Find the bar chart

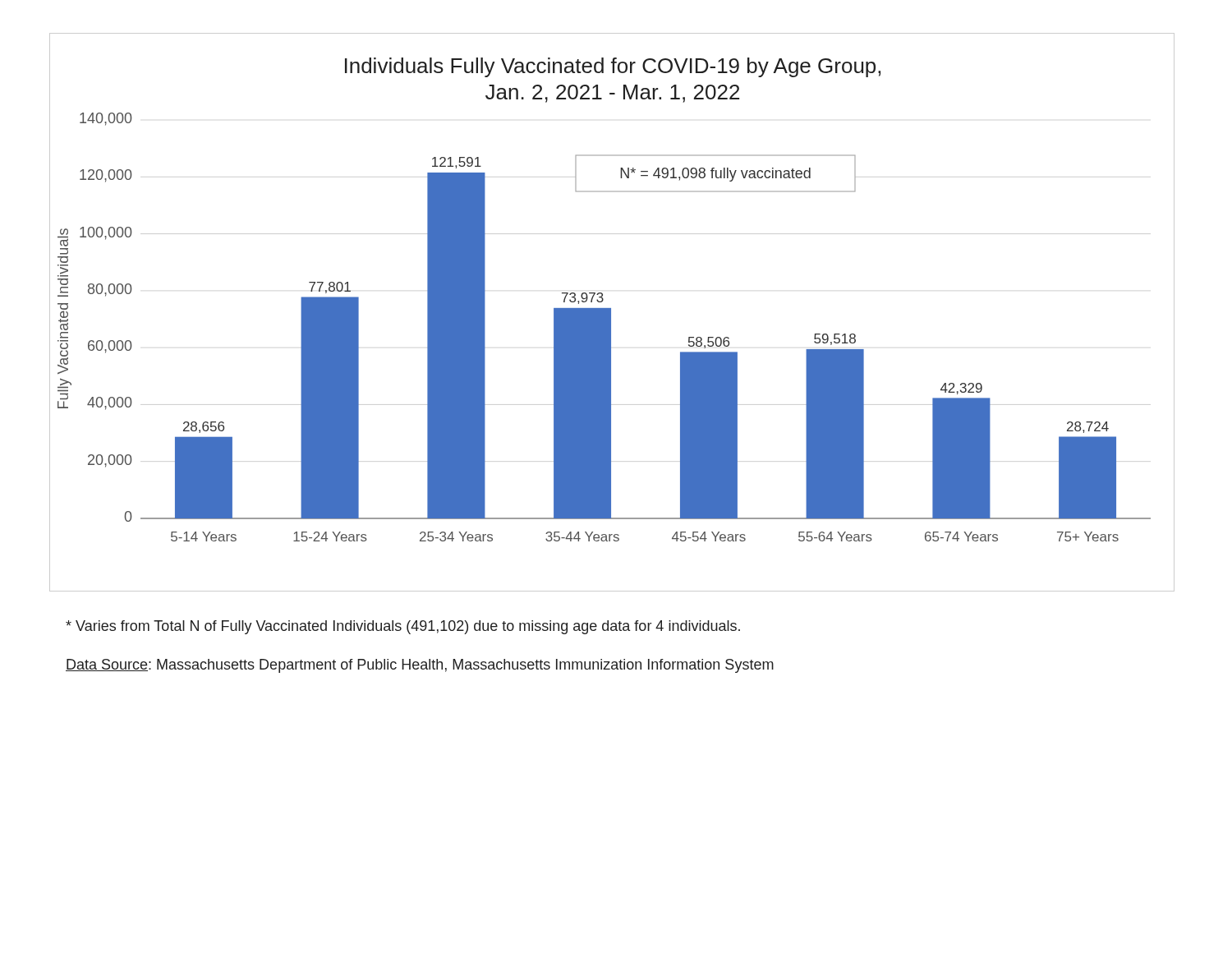(x=612, y=312)
